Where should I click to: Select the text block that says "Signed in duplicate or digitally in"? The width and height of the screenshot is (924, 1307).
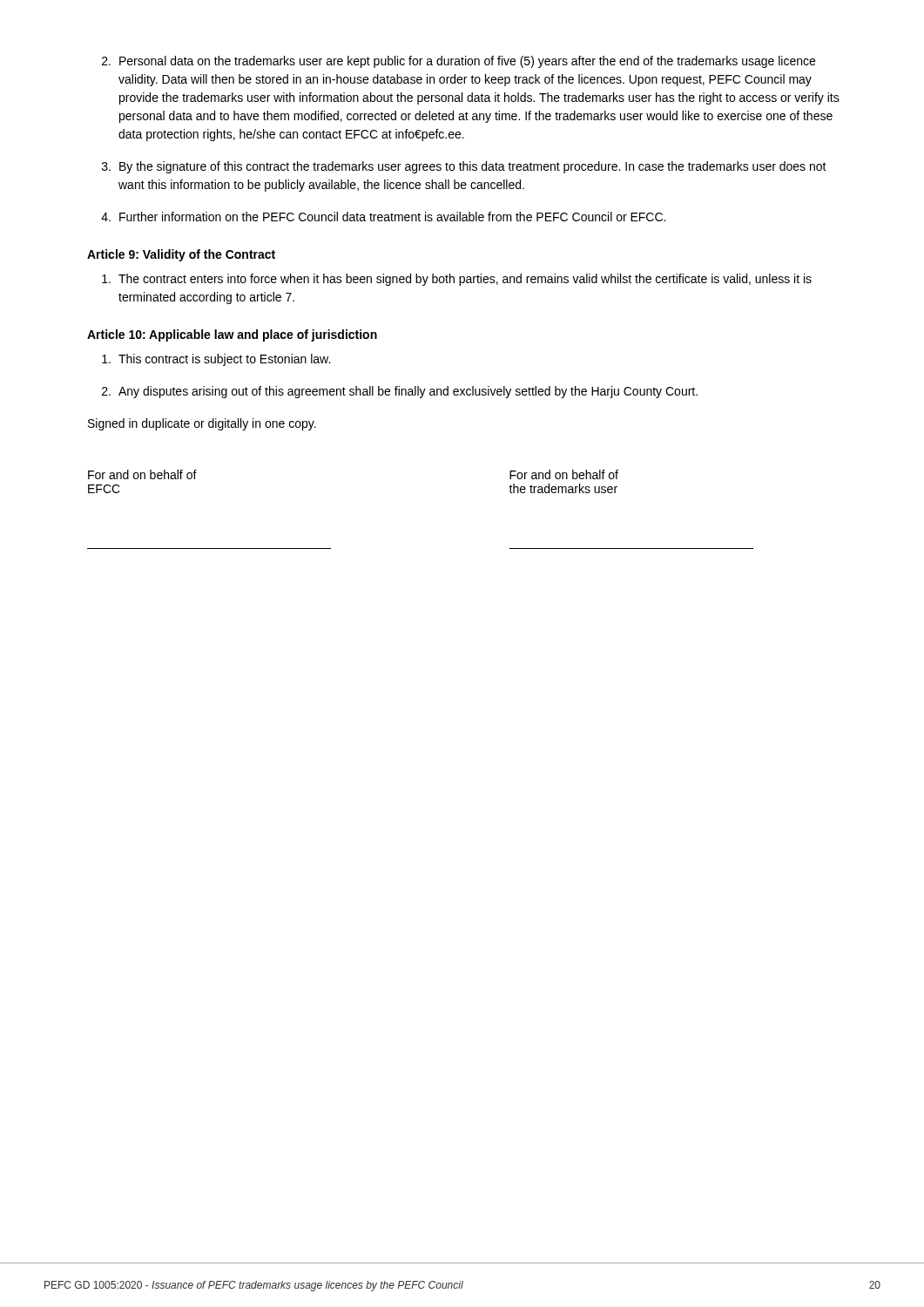pyautogui.click(x=202, y=423)
